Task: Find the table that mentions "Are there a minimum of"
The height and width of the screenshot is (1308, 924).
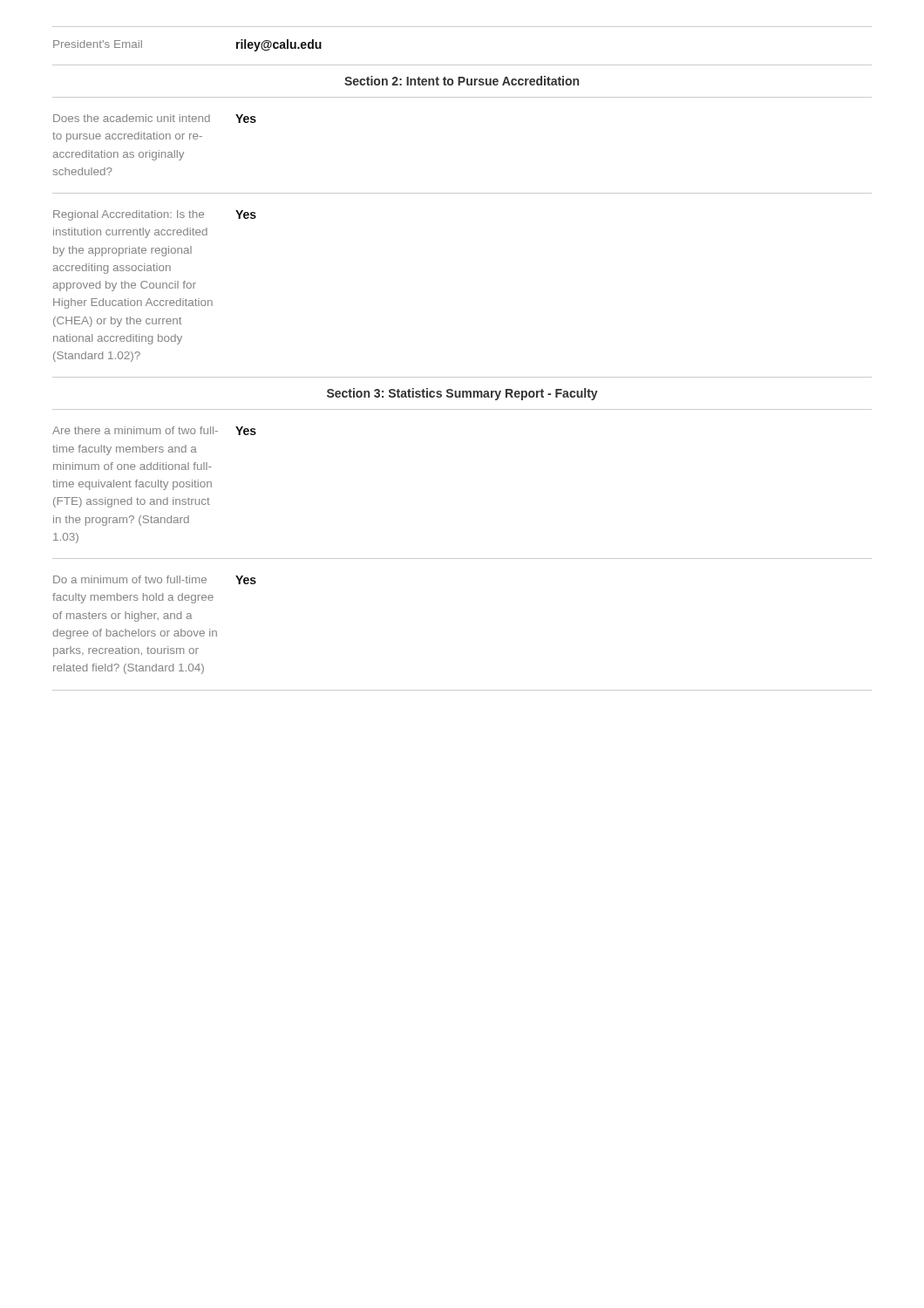Action: (462, 484)
